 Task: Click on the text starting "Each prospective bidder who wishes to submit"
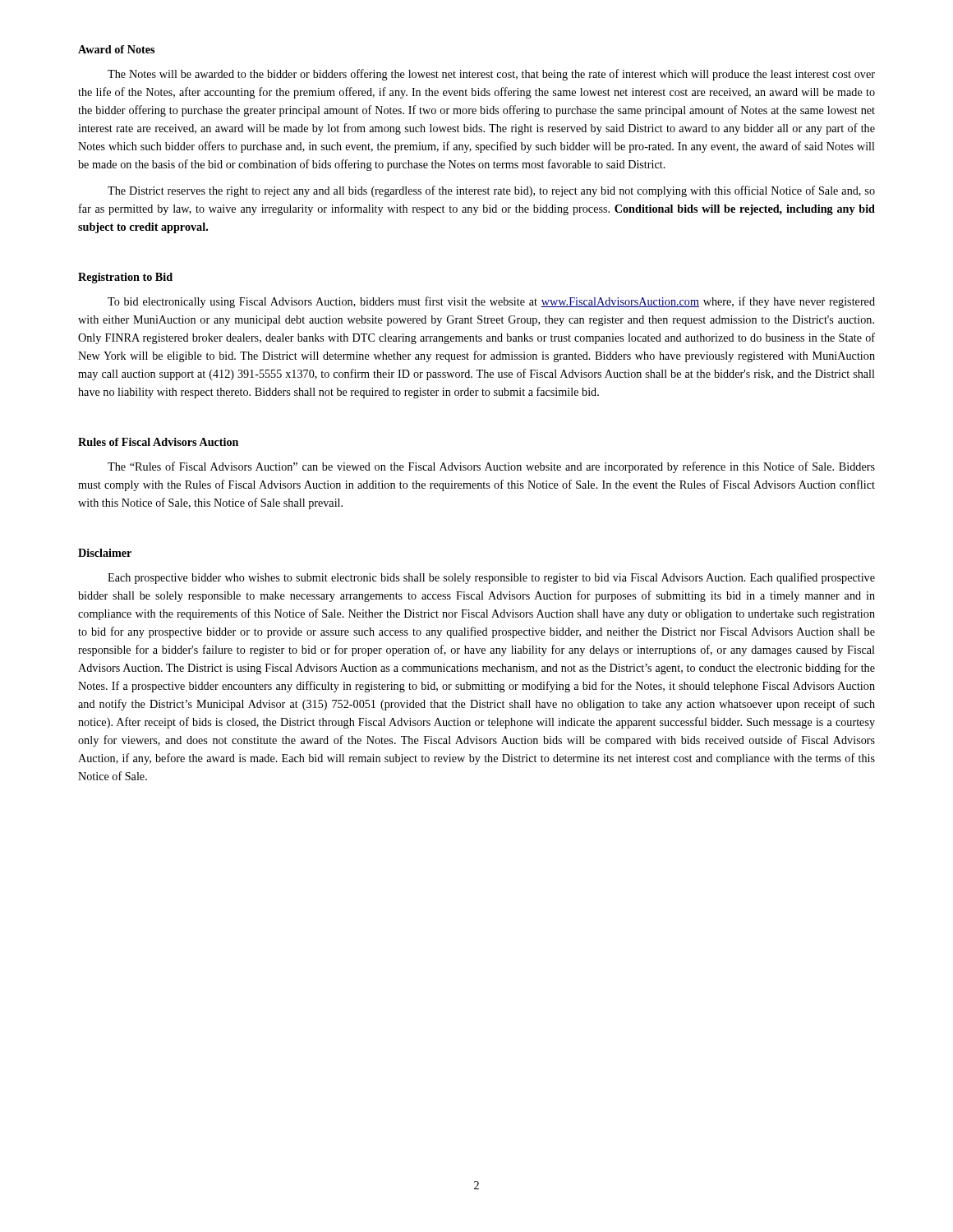476,677
